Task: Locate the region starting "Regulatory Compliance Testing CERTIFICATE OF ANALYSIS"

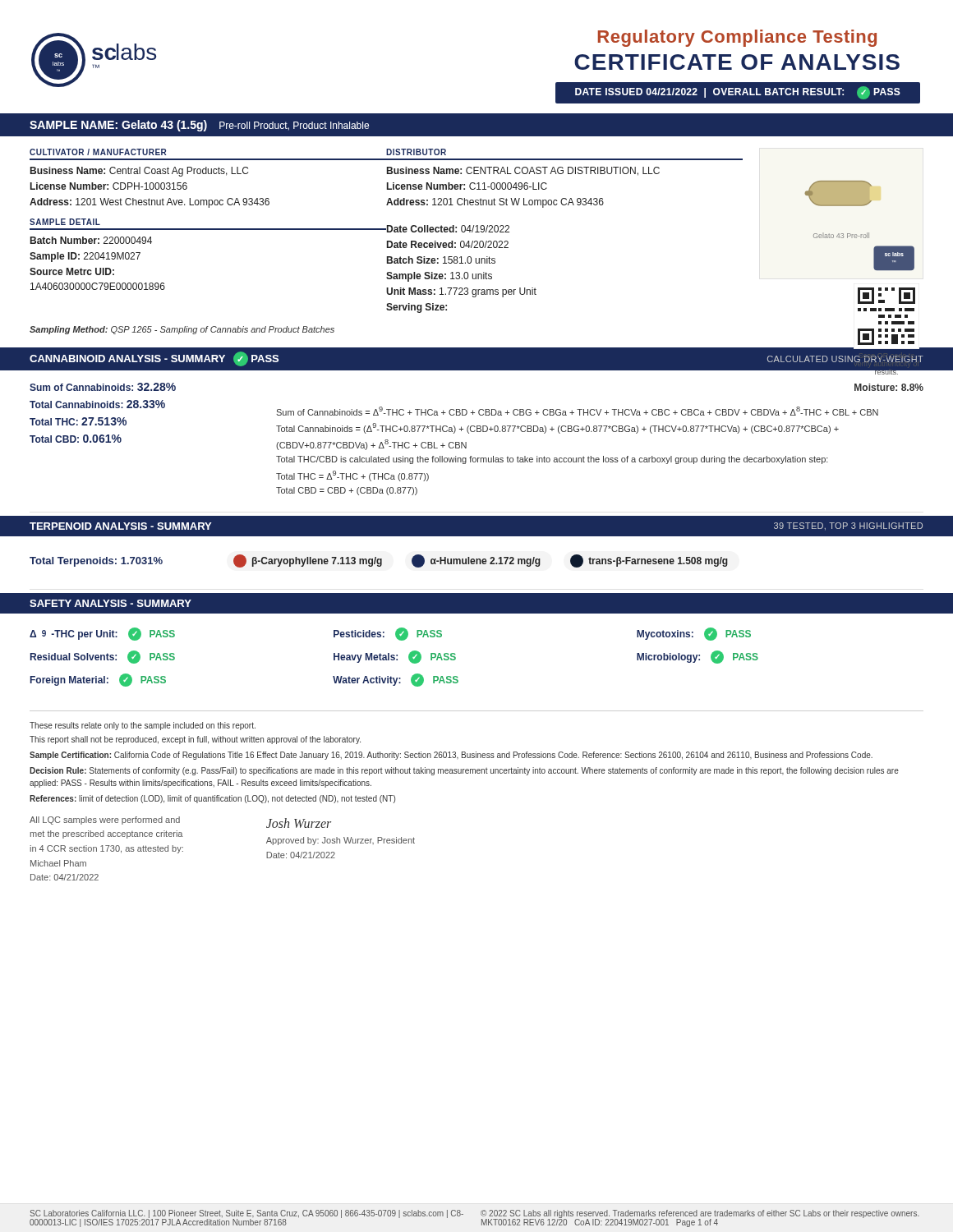Action: click(x=738, y=65)
